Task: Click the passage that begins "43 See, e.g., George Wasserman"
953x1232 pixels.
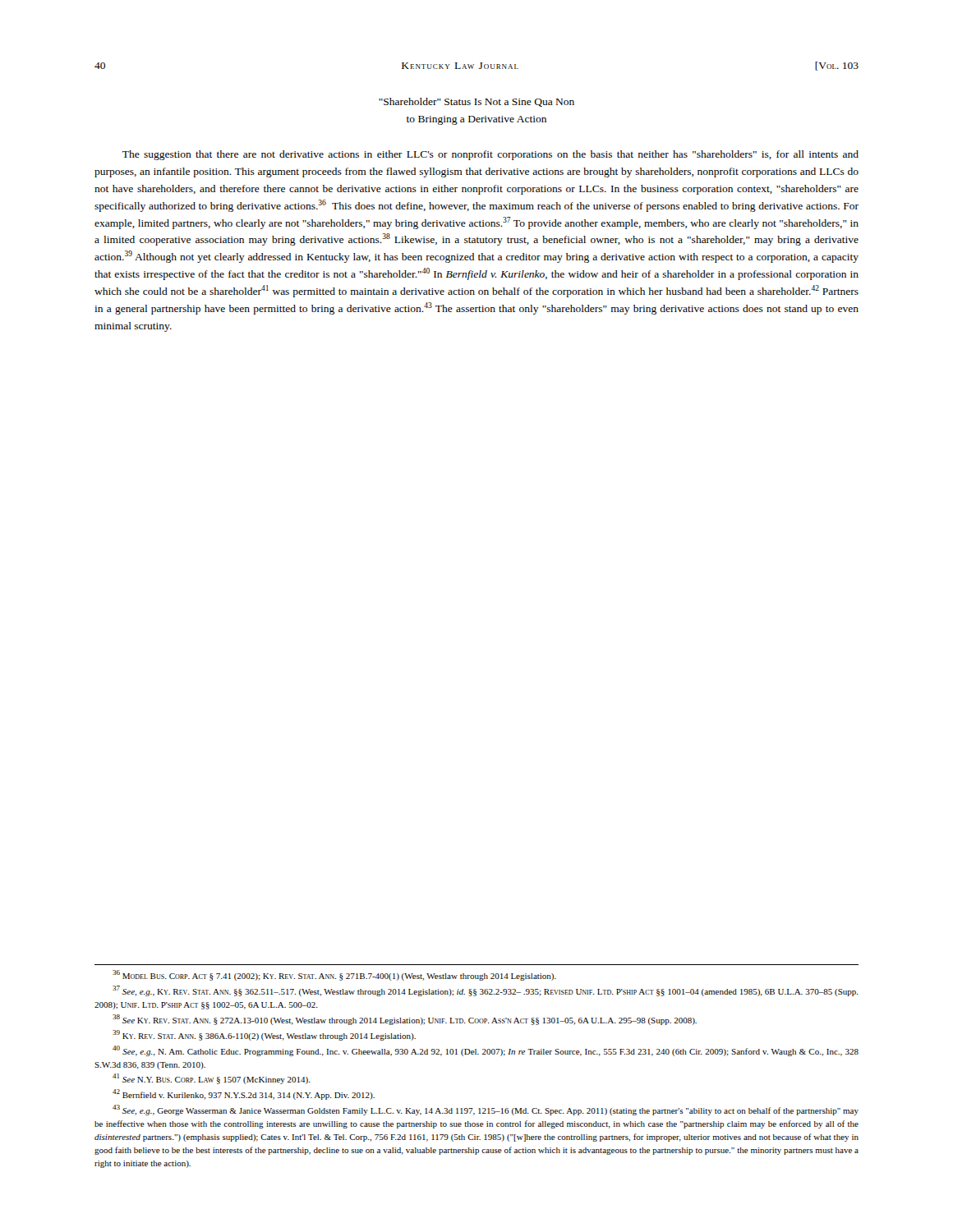Action: 476,1136
